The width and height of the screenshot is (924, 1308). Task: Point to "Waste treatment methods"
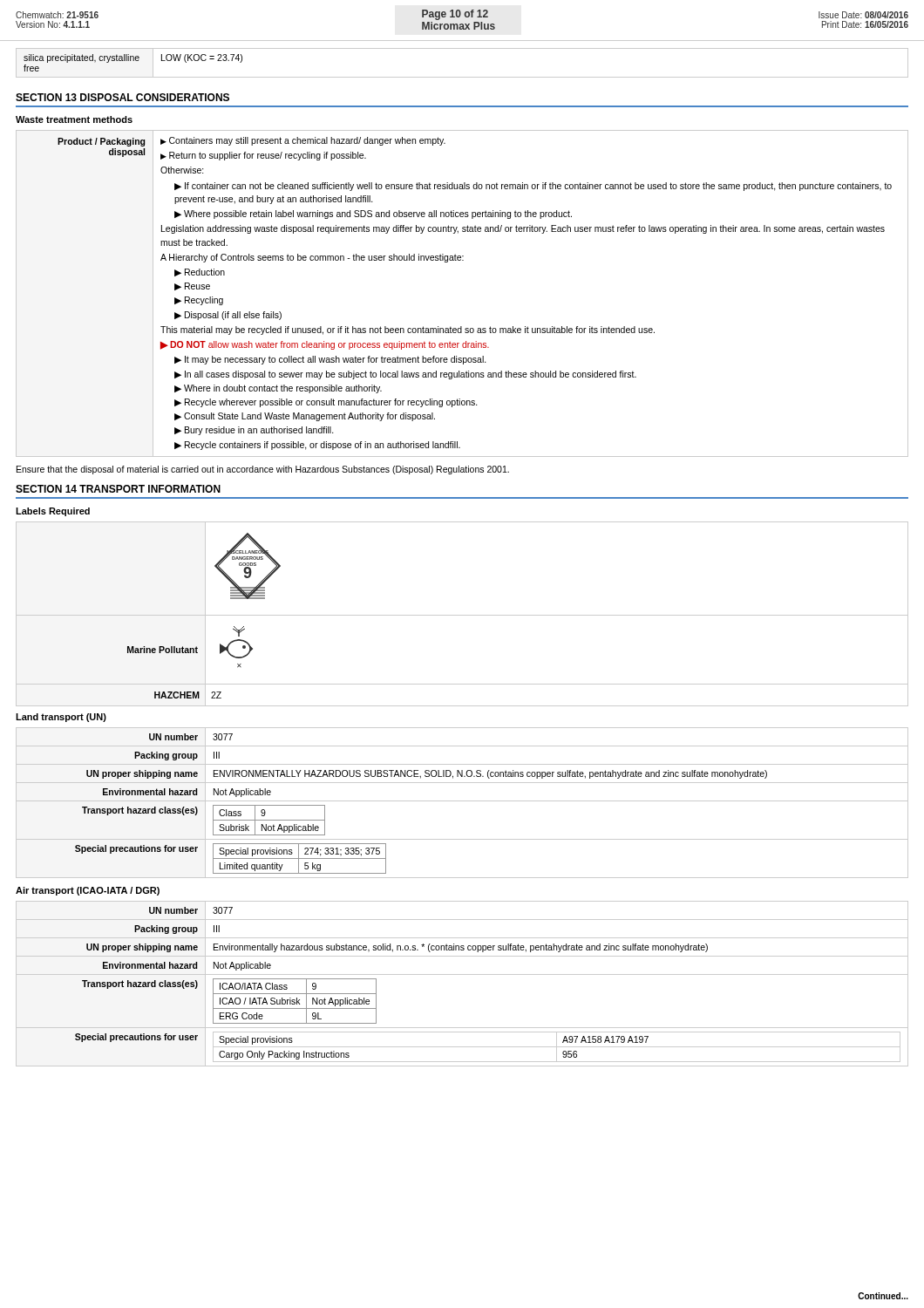pyautogui.click(x=74, y=119)
